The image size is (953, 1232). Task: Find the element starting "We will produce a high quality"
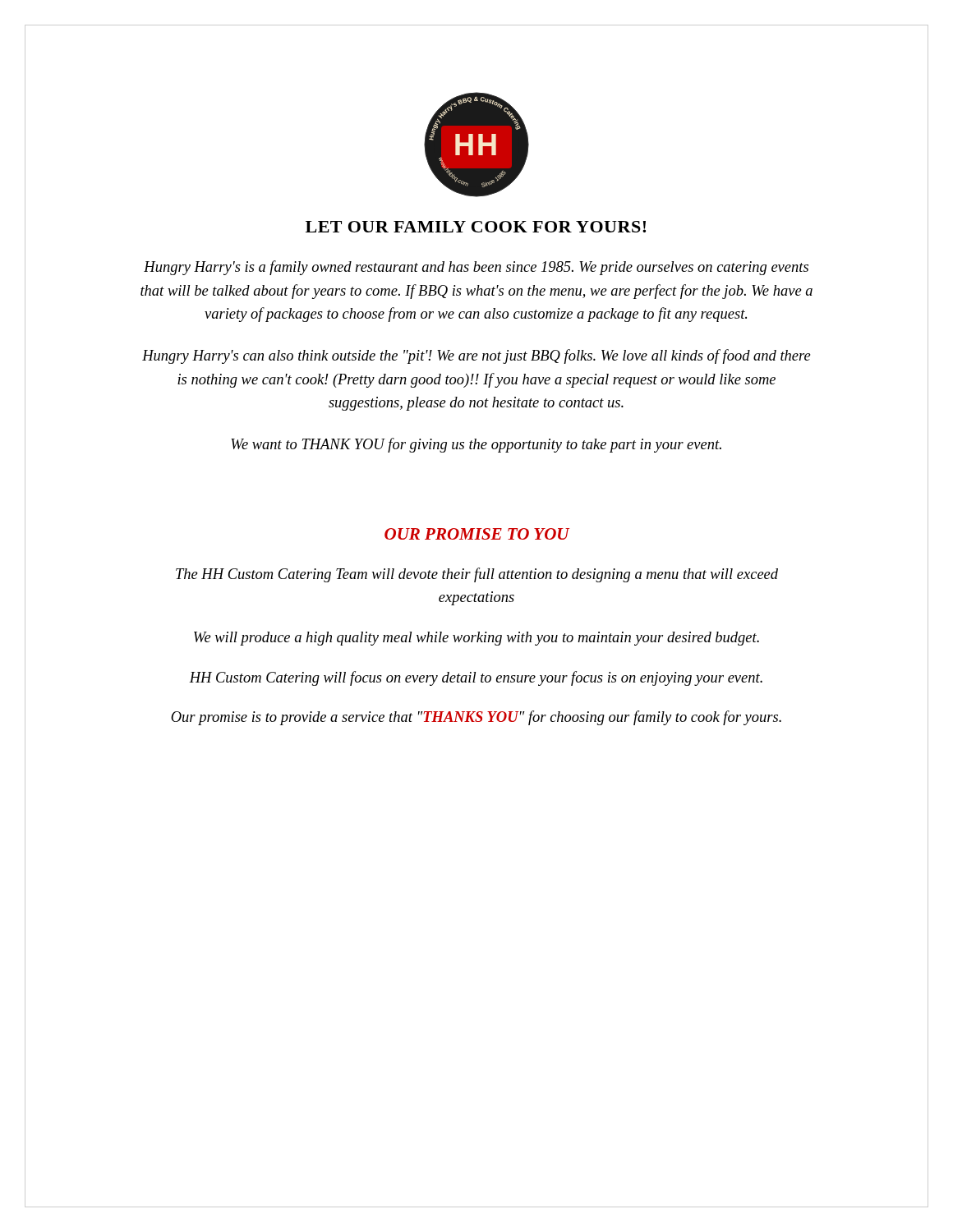pyautogui.click(x=476, y=637)
